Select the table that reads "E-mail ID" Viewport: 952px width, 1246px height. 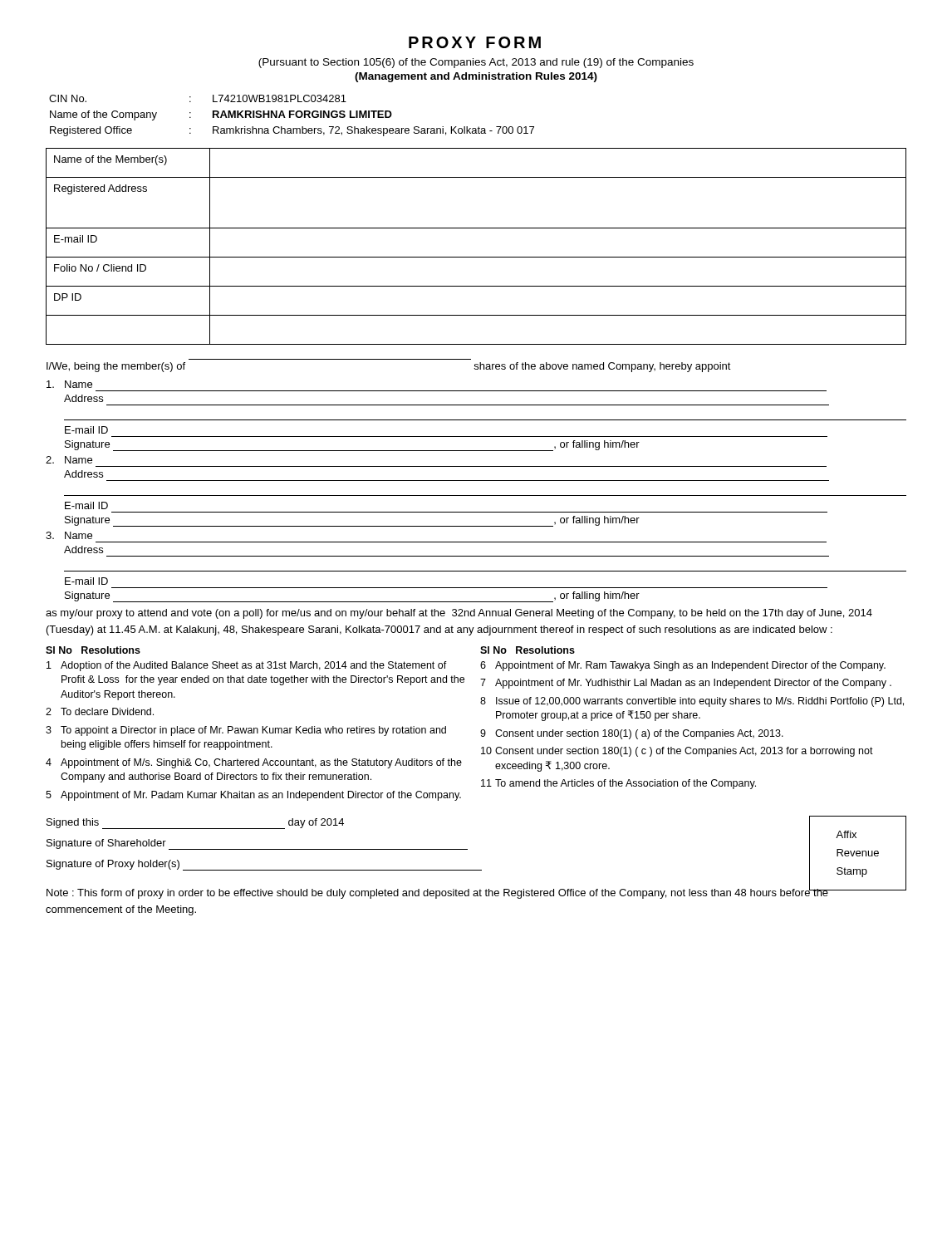(476, 246)
